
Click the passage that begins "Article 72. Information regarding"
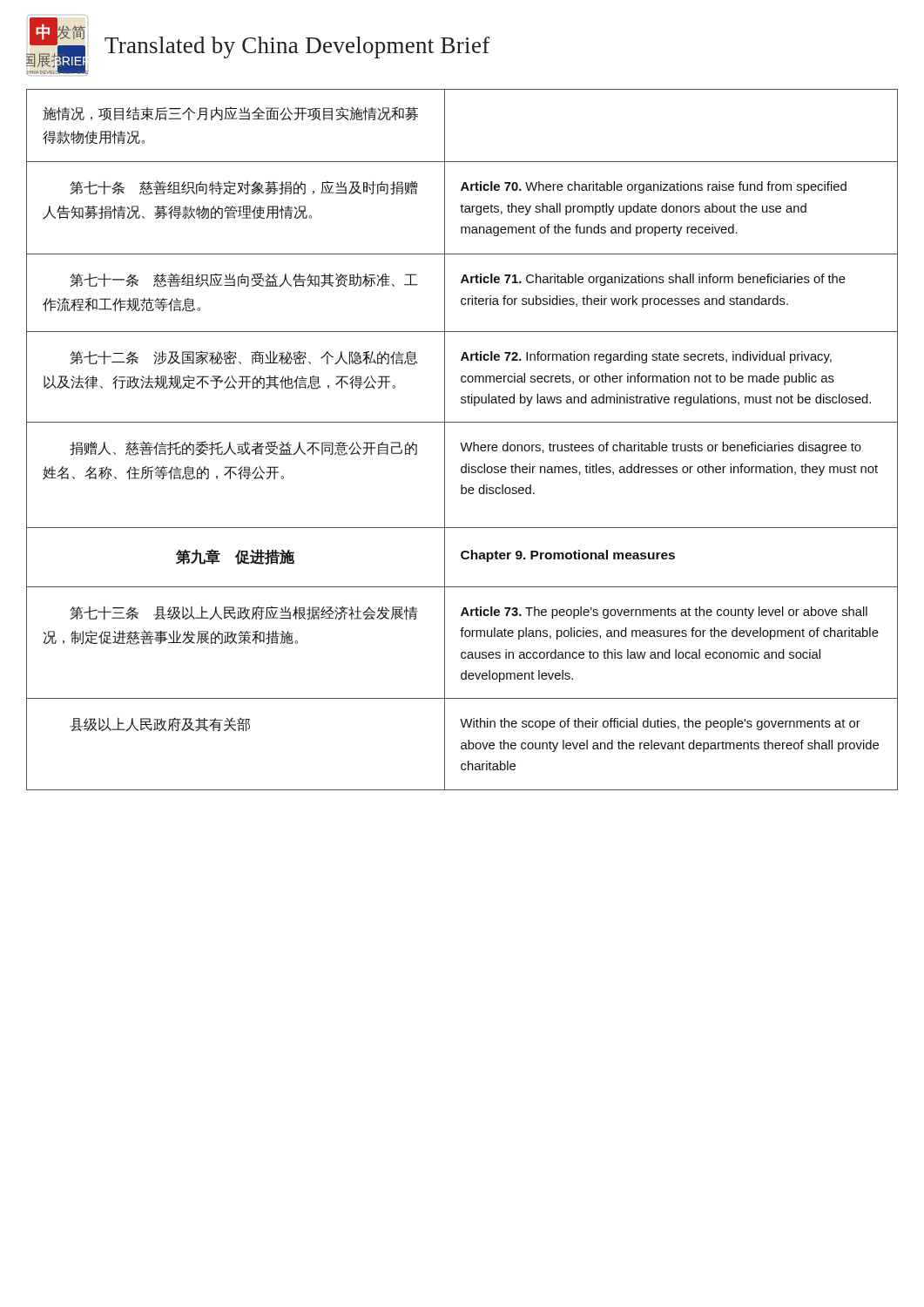(666, 378)
